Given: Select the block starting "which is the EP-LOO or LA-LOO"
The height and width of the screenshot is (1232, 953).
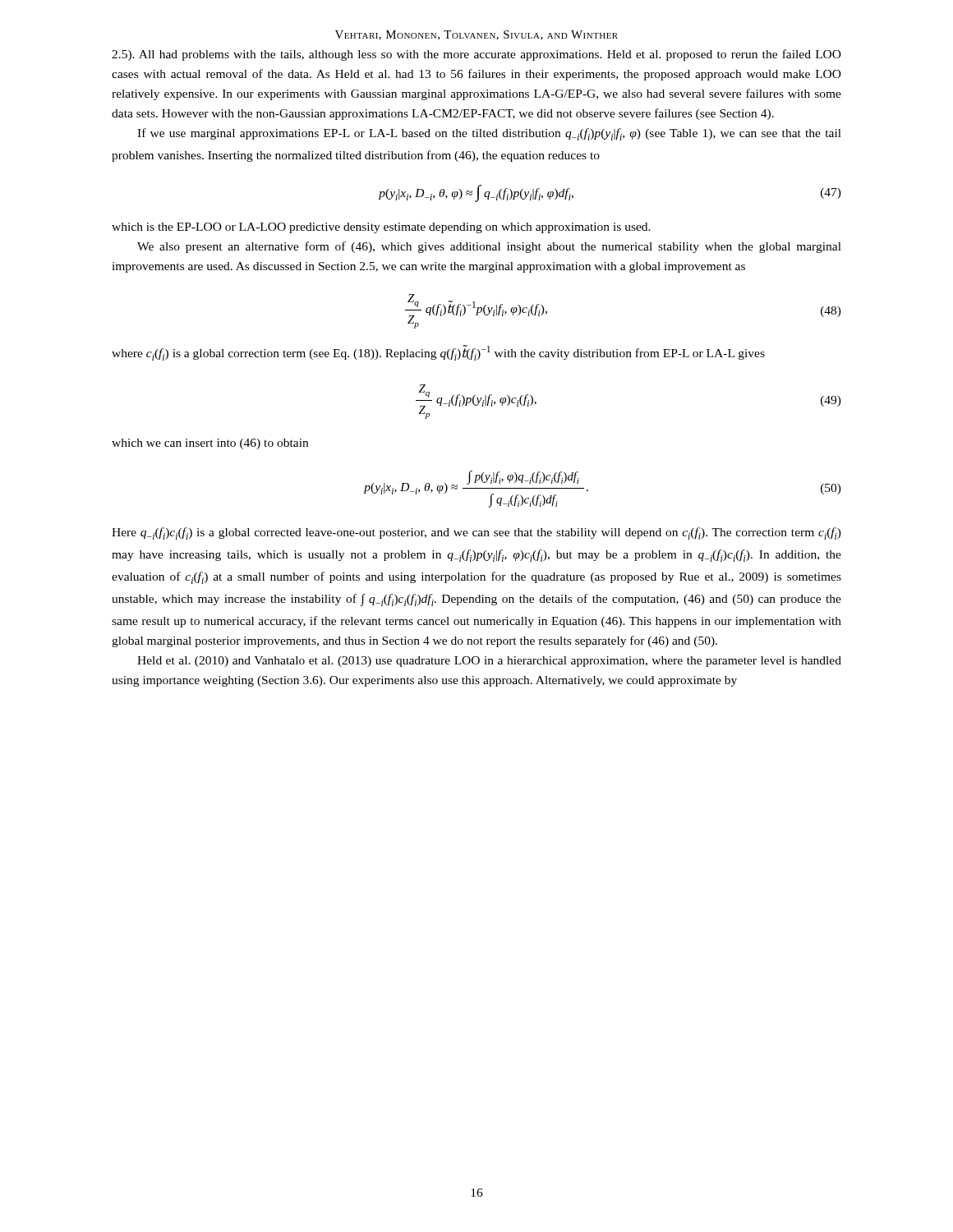Looking at the screenshot, I should [x=476, y=227].
